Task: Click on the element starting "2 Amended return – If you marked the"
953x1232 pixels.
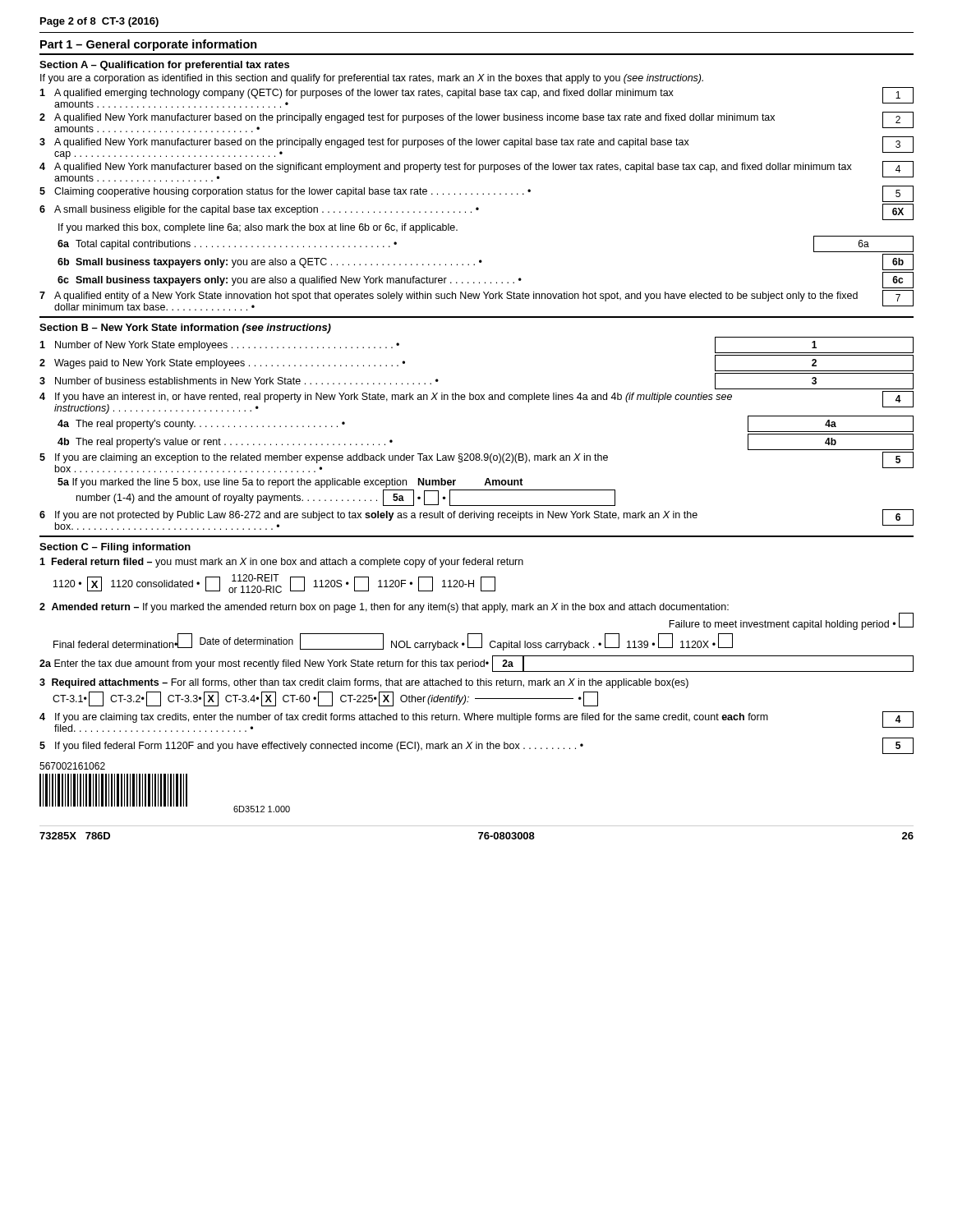Action: click(x=476, y=626)
